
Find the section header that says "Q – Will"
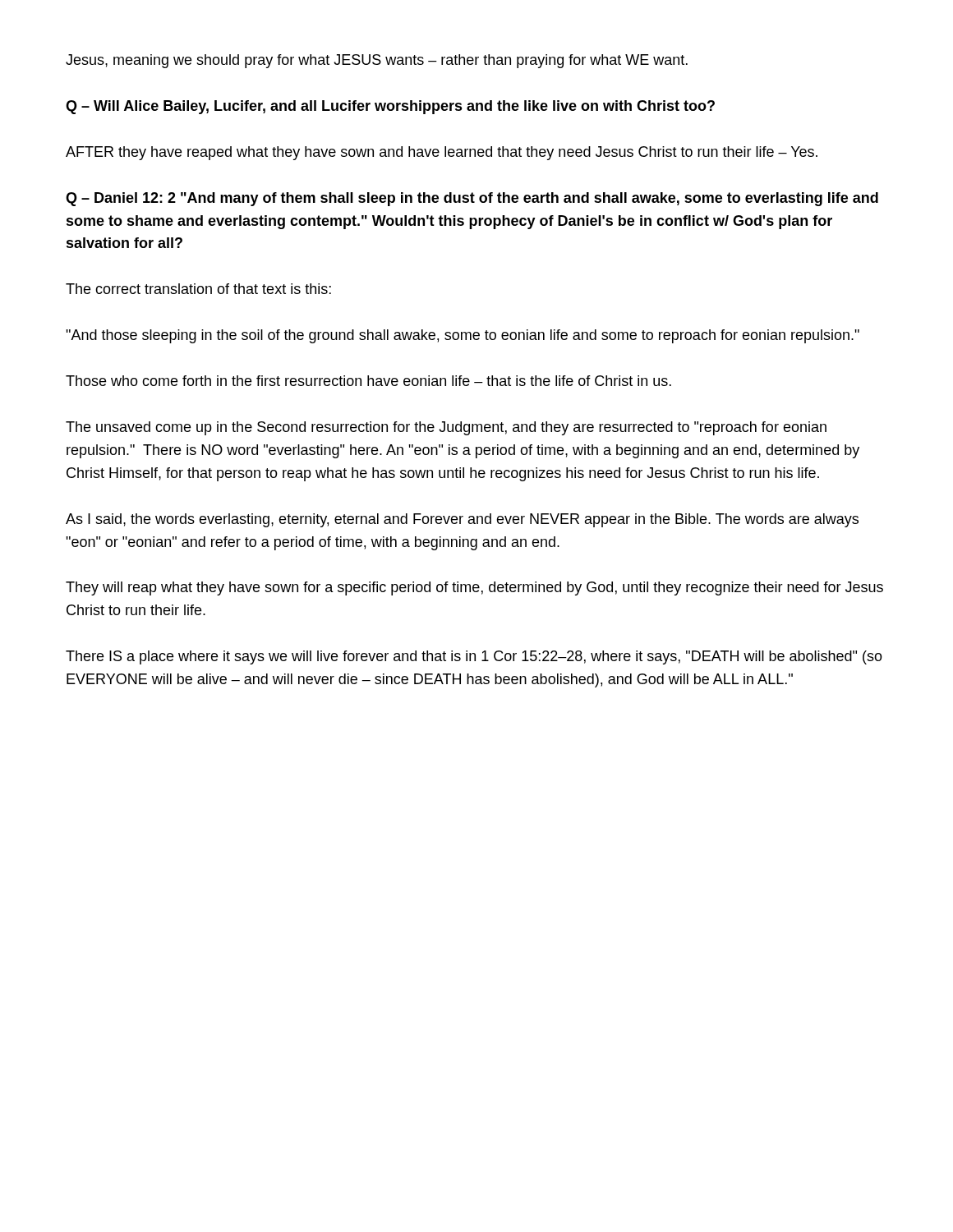[x=391, y=106]
